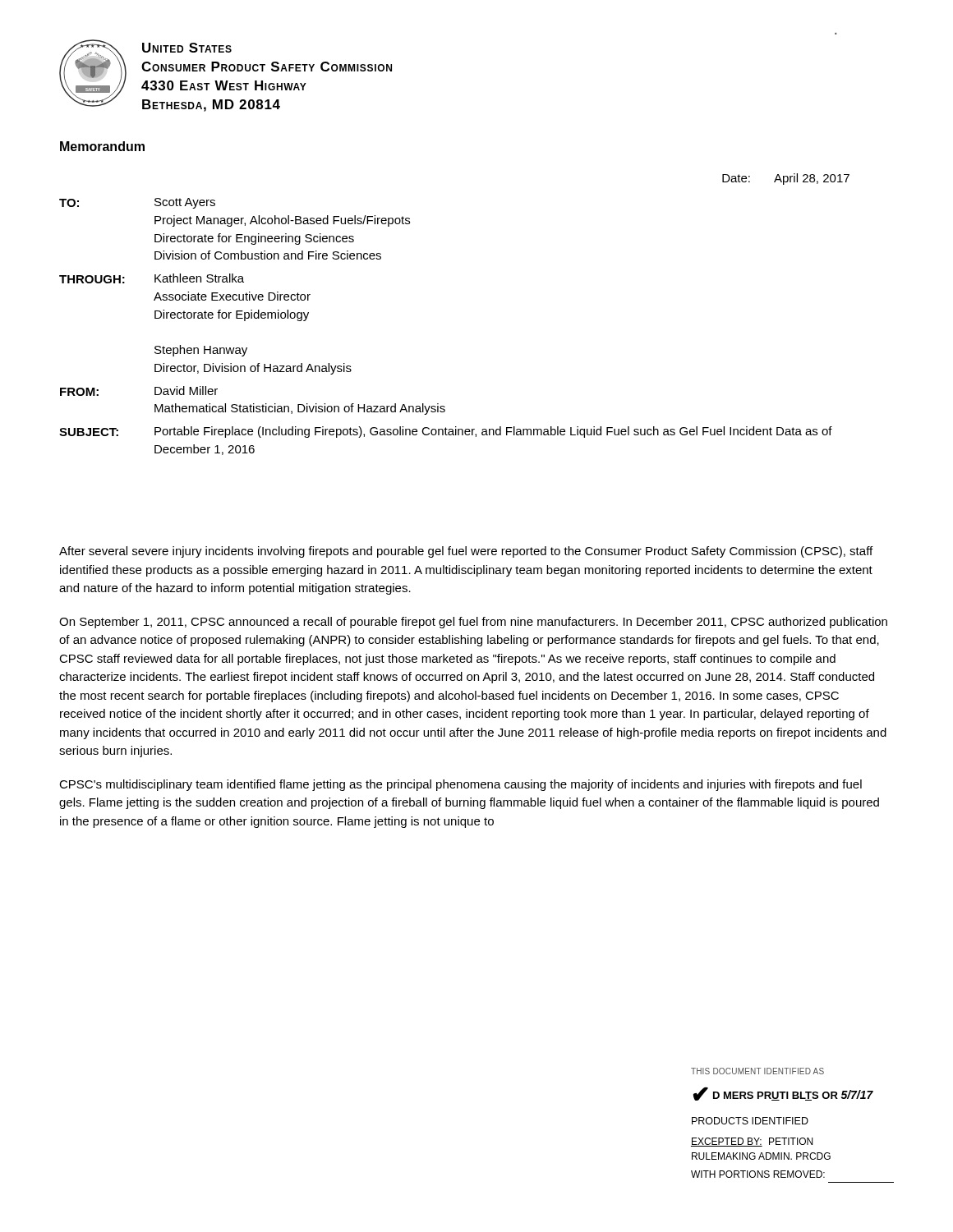Point to the block beginning "THROUGH: Kathleen Stralka Associate Executive Director"
The image size is (953, 1232).
[x=152, y=278]
